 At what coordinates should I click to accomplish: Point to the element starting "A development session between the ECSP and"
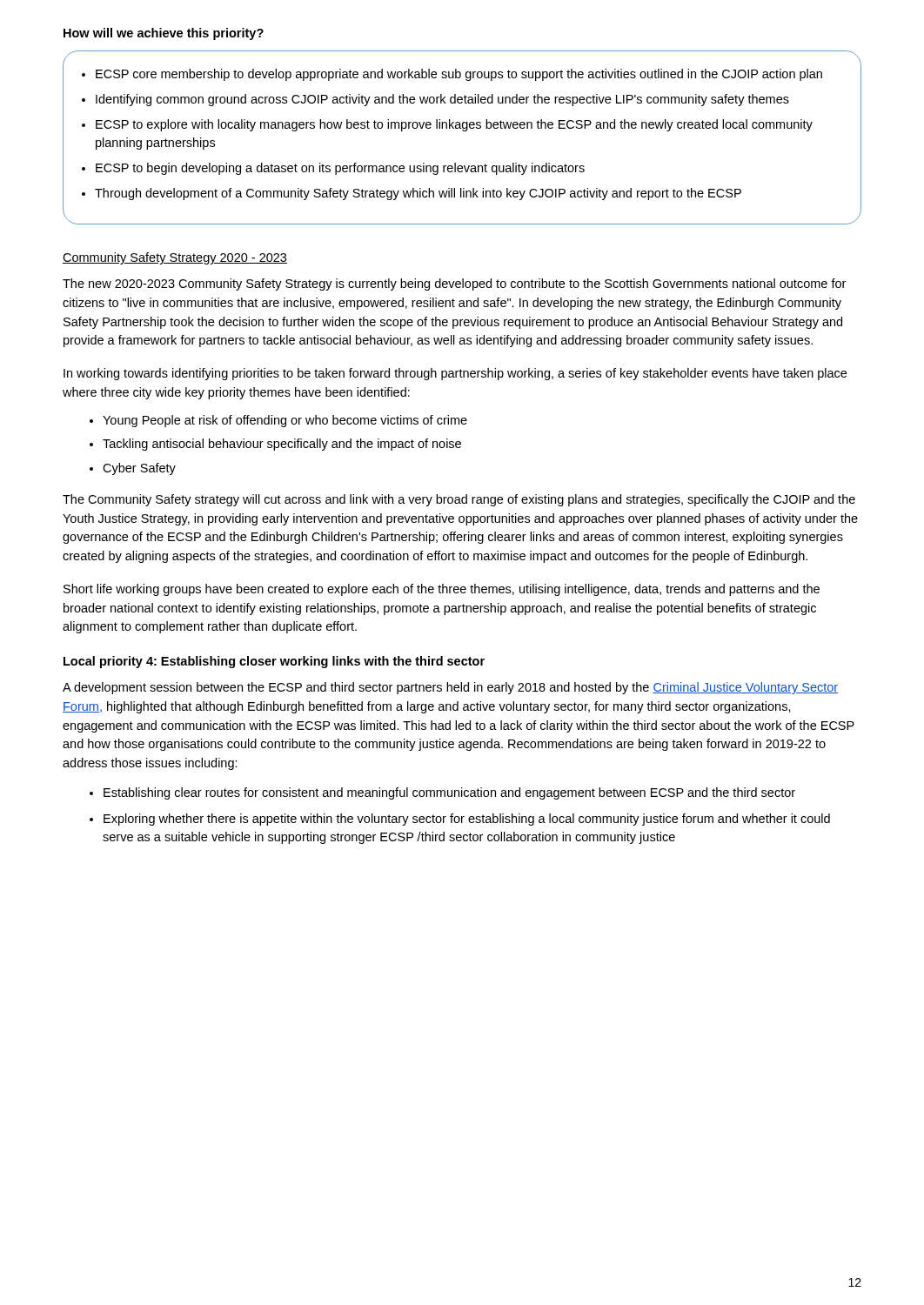(458, 725)
